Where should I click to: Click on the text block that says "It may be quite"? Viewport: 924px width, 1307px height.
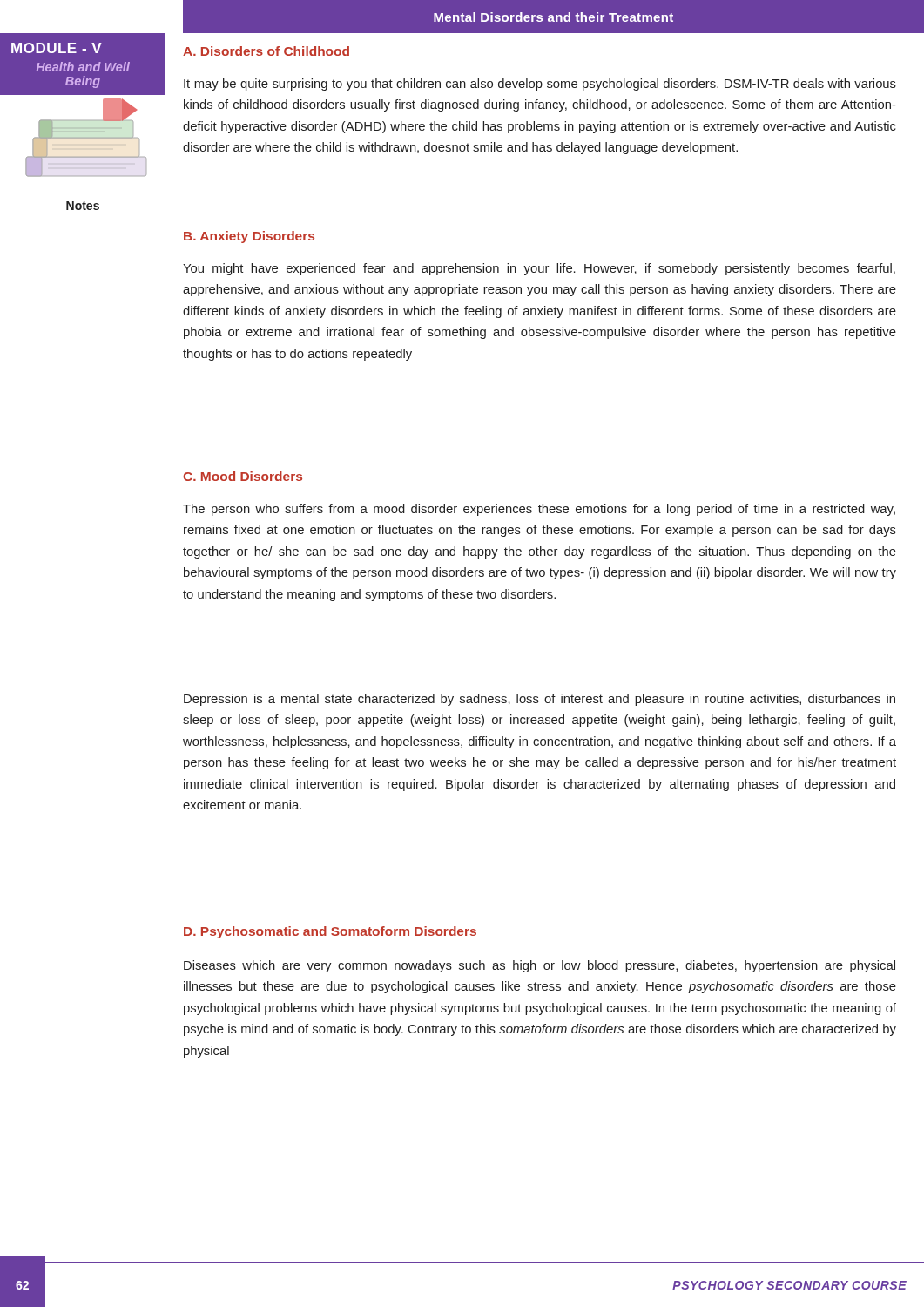(x=539, y=116)
